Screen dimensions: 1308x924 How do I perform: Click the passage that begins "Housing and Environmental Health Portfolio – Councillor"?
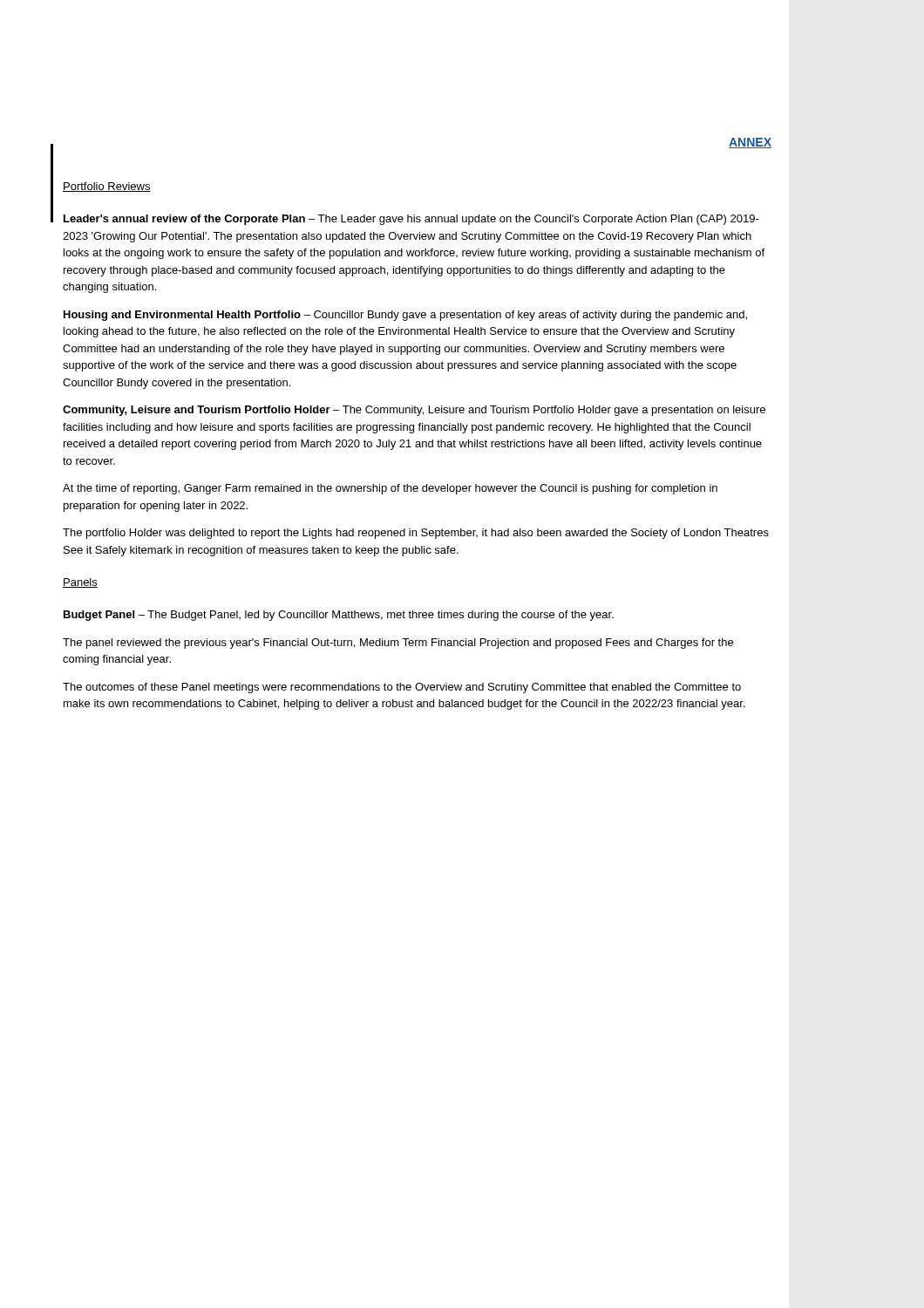tap(405, 348)
